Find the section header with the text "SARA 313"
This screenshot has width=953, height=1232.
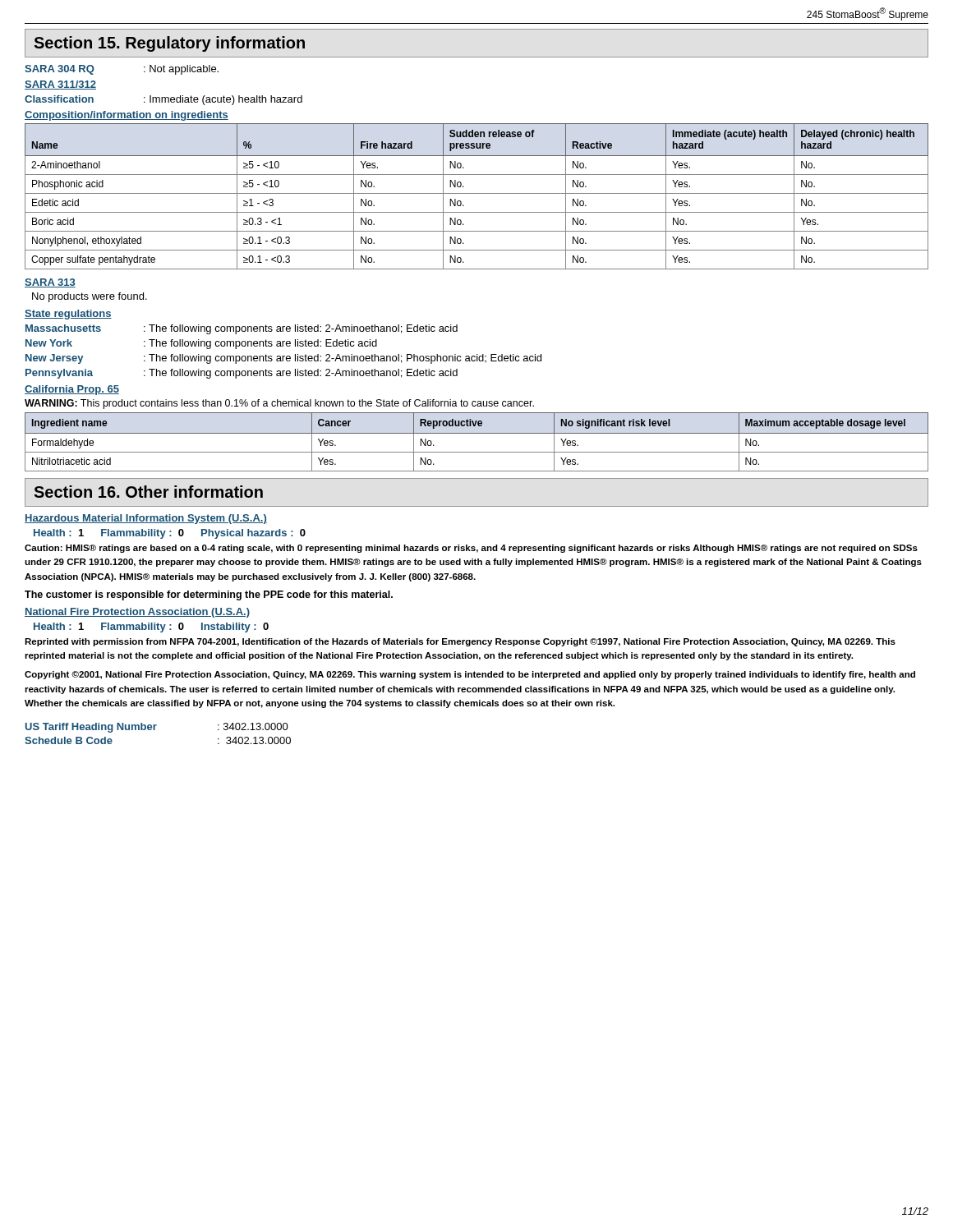tap(50, 282)
